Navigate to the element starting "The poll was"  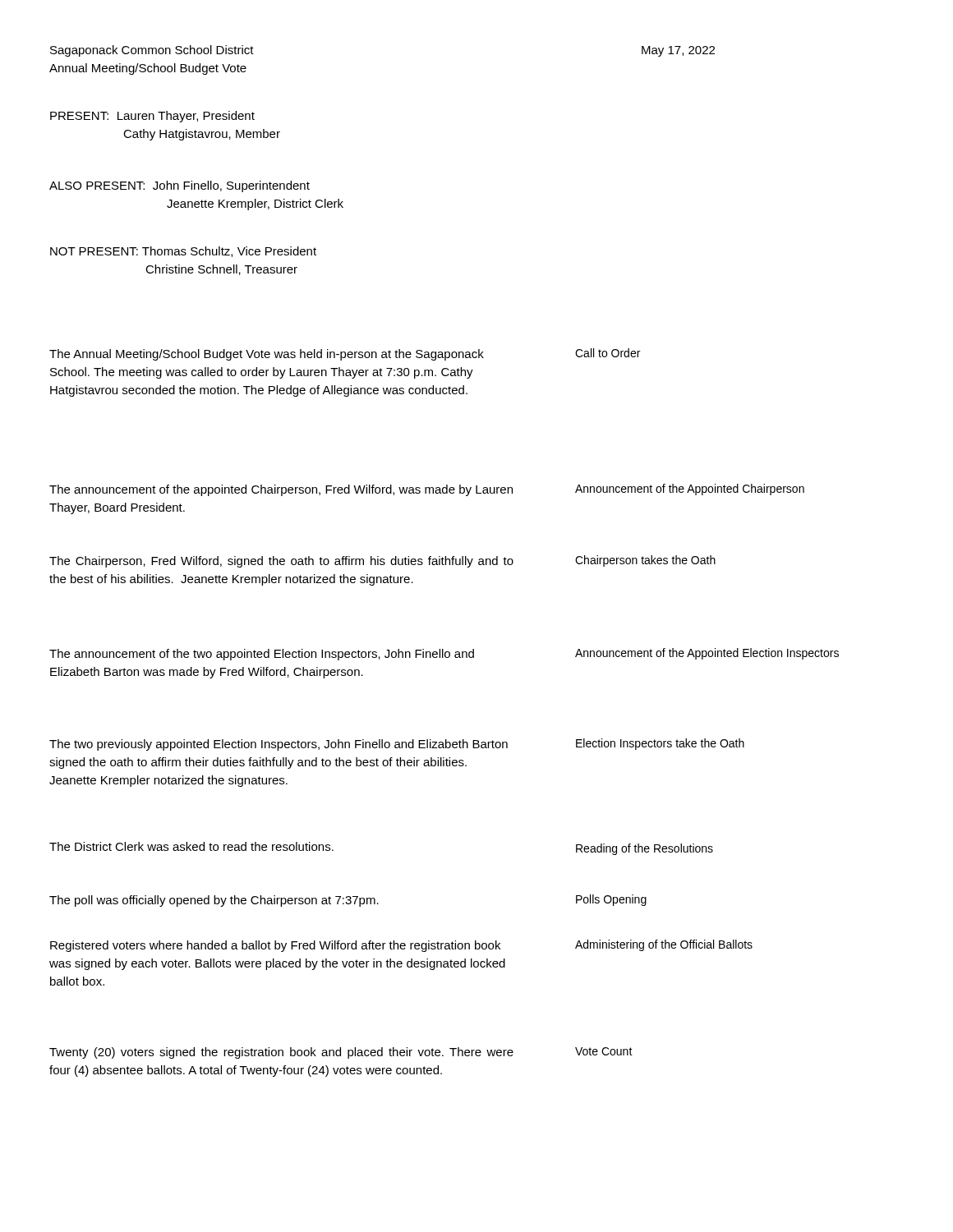click(281, 900)
